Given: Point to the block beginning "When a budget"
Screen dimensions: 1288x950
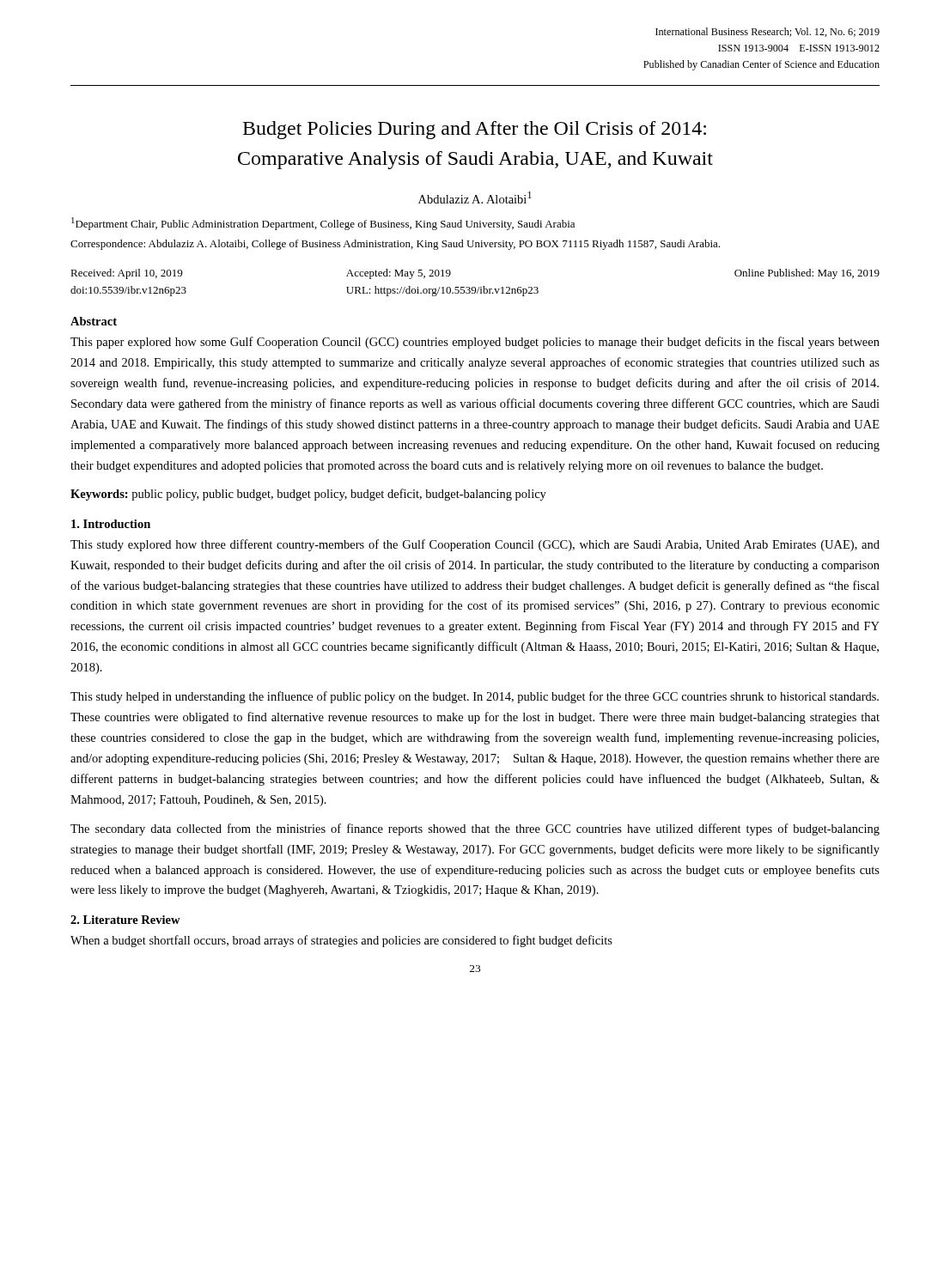Looking at the screenshot, I should (x=341, y=941).
